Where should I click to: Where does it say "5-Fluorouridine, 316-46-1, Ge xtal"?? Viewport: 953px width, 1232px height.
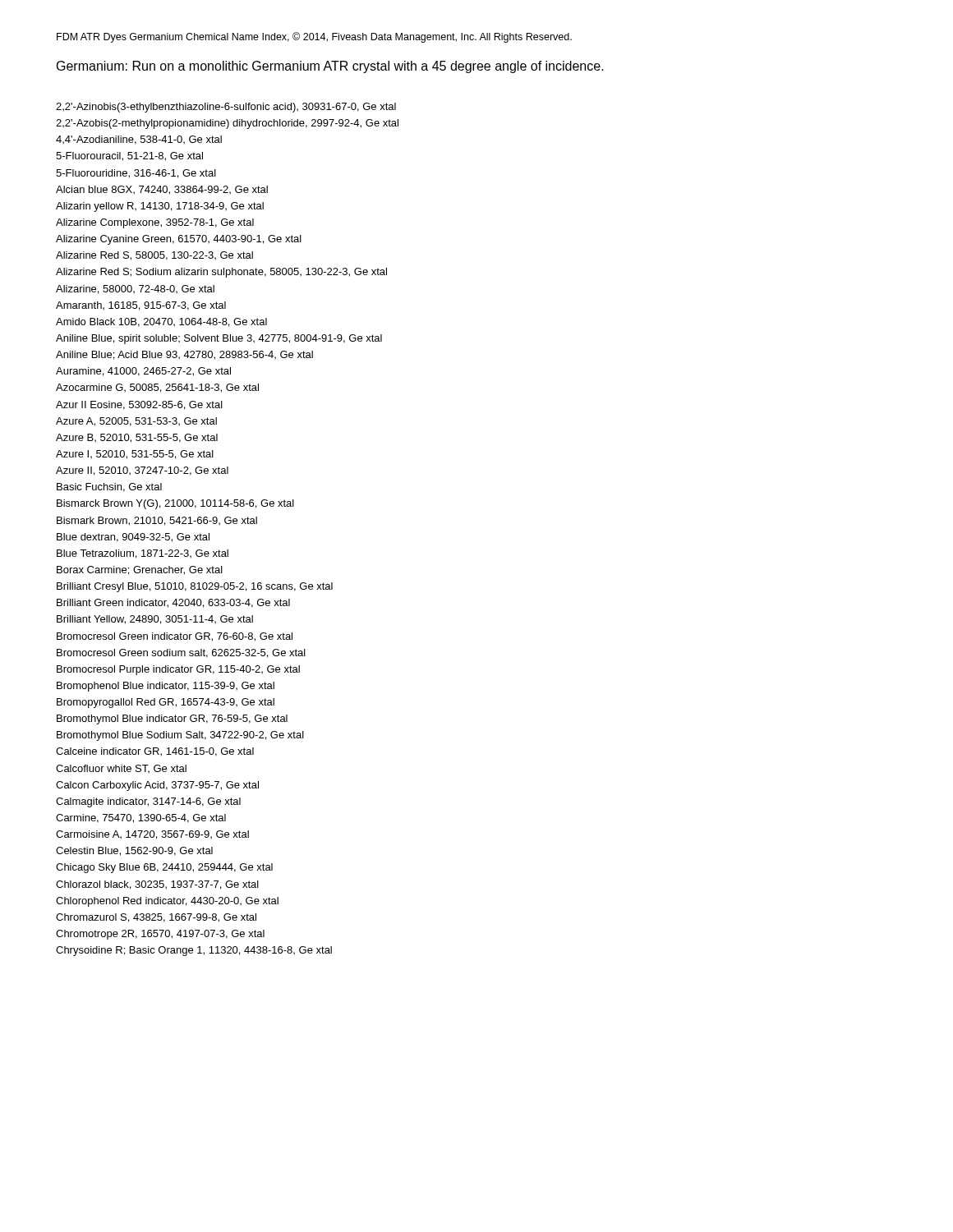point(136,172)
